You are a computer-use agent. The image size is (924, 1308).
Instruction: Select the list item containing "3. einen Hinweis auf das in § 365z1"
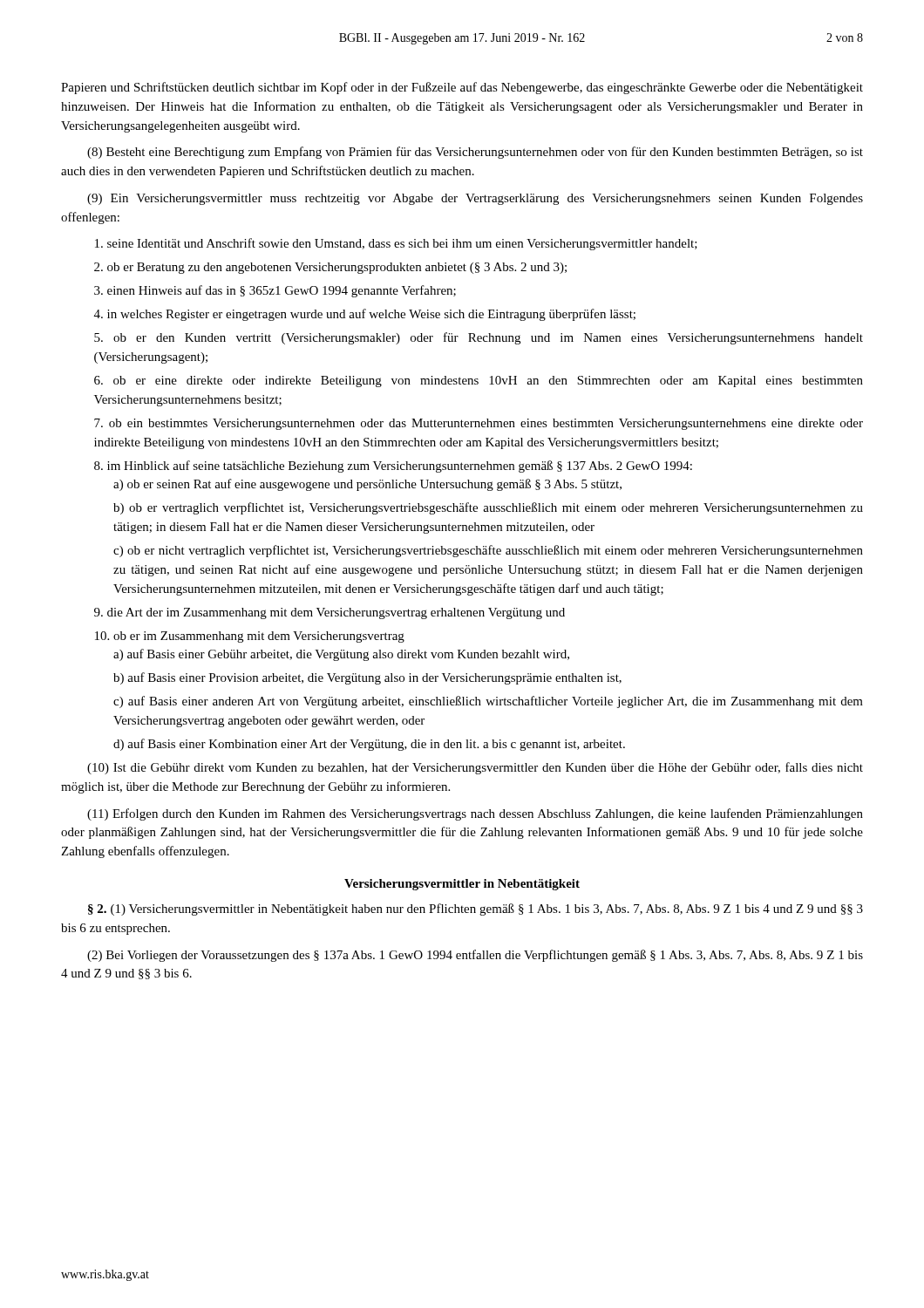pos(275,291)
